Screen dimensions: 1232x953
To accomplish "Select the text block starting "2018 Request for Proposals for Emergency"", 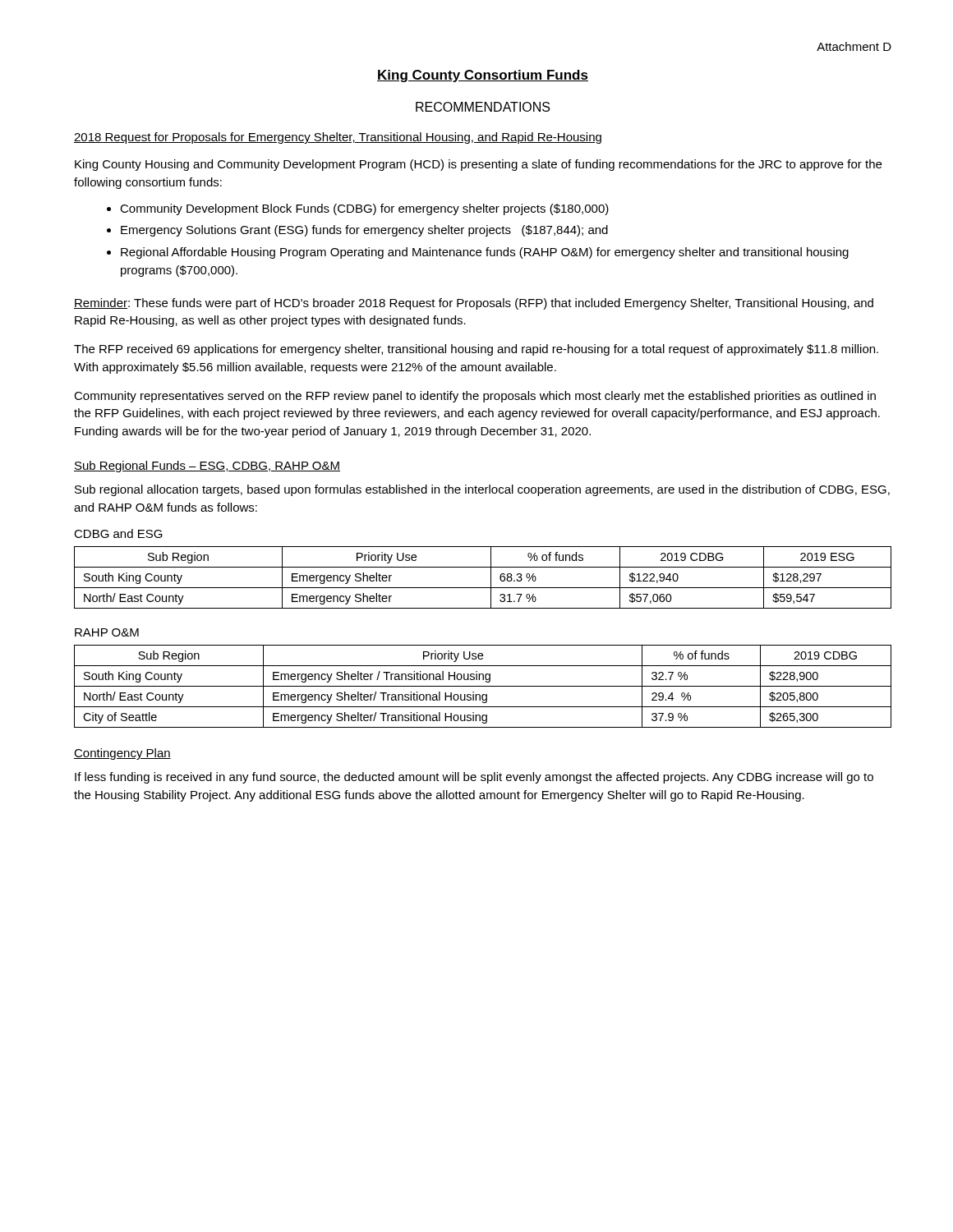I will click(x=338, y=137).
